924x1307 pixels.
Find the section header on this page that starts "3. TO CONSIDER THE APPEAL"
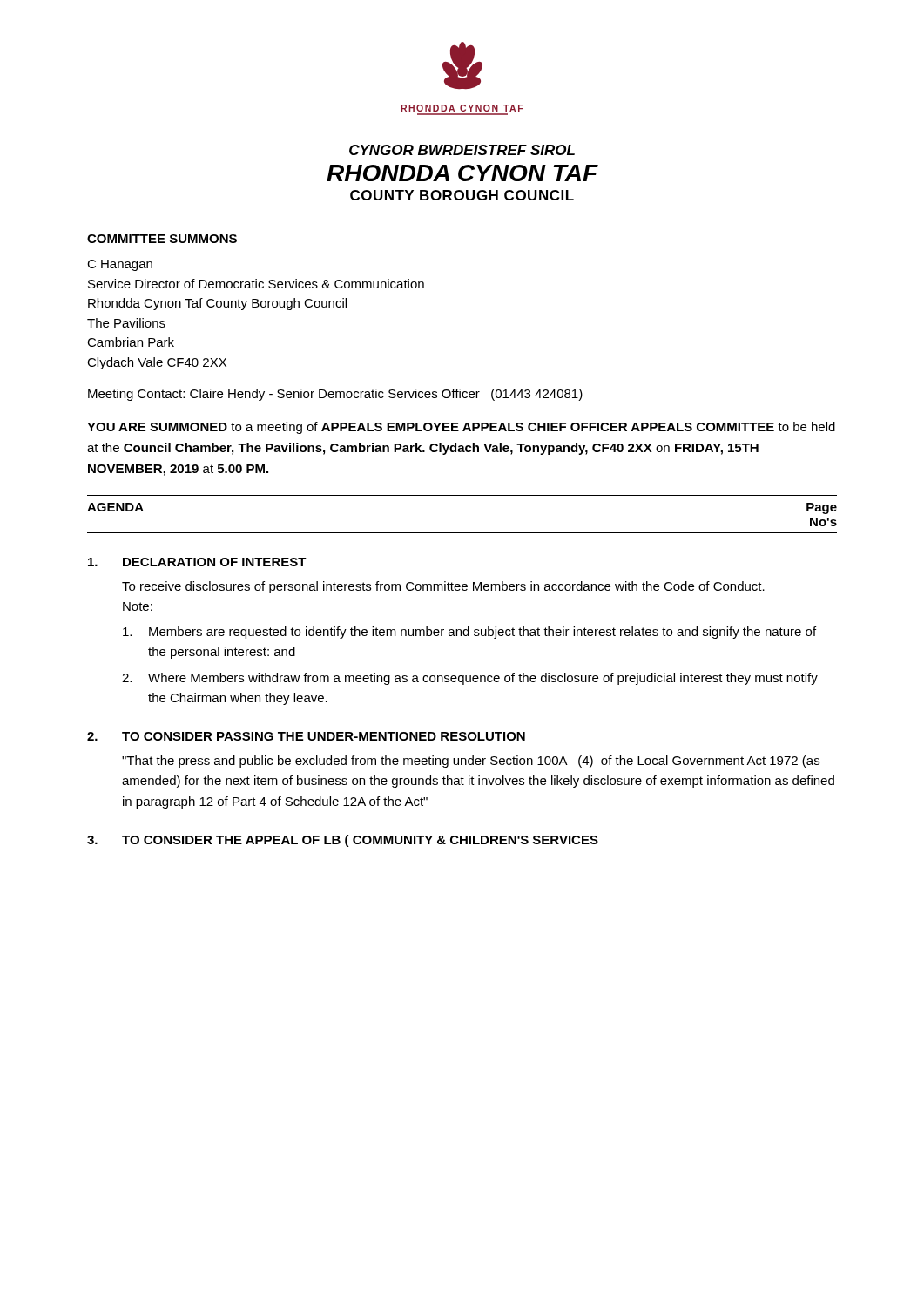click(343, 839)
